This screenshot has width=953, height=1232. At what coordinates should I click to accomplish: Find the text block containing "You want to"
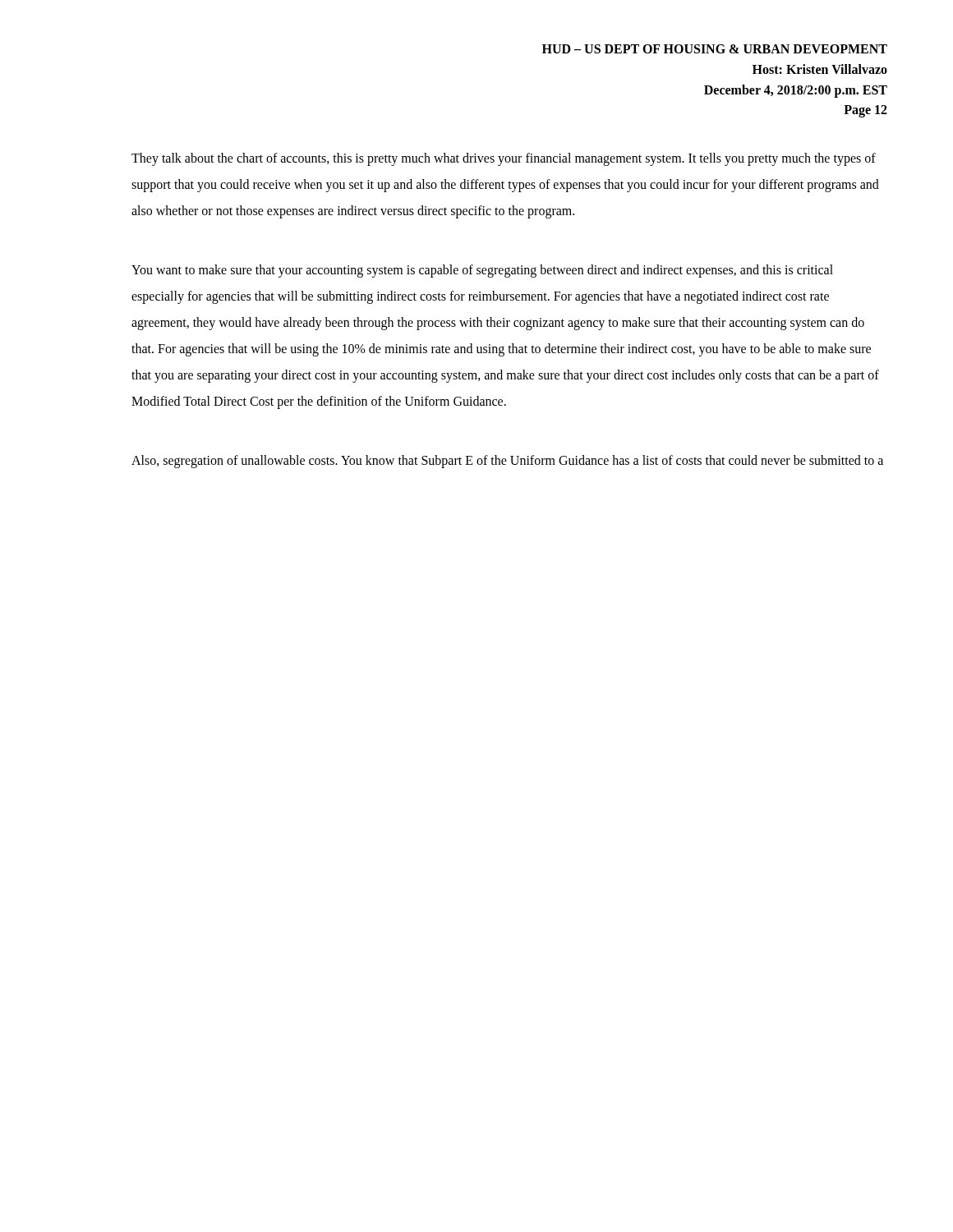505,336
